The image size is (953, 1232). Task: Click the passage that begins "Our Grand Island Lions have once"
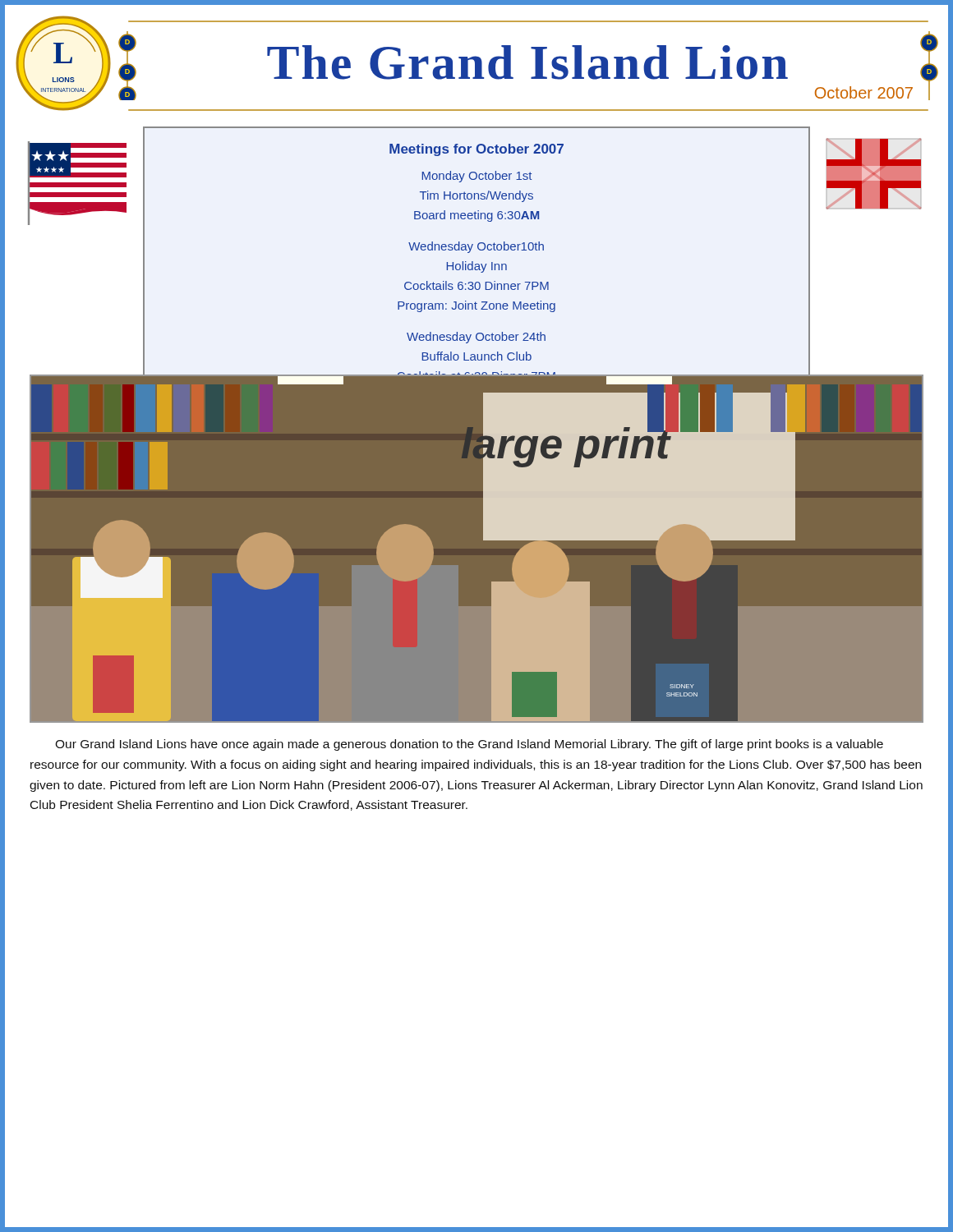point(476,775)
